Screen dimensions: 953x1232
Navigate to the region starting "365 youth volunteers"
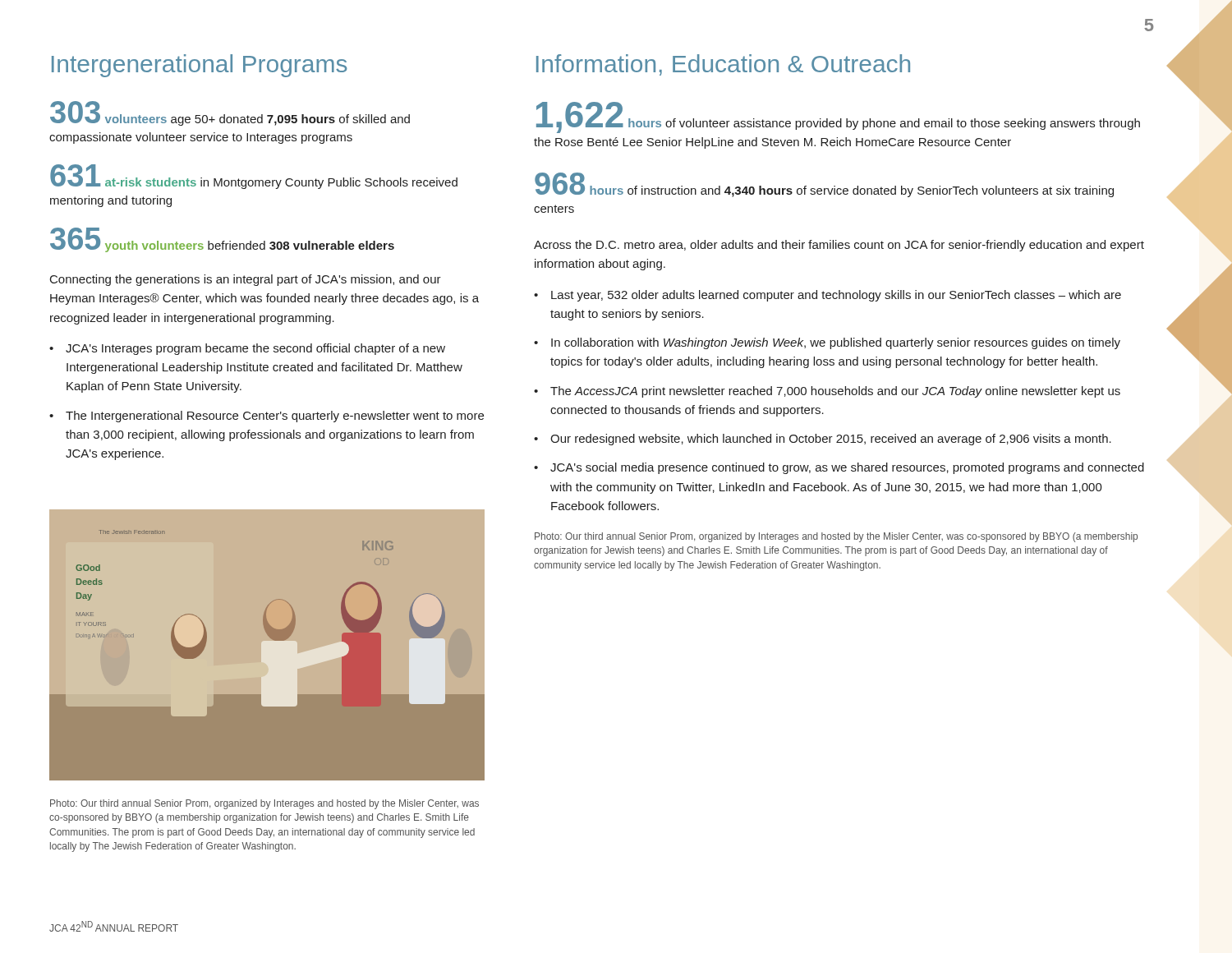point(222,239)
